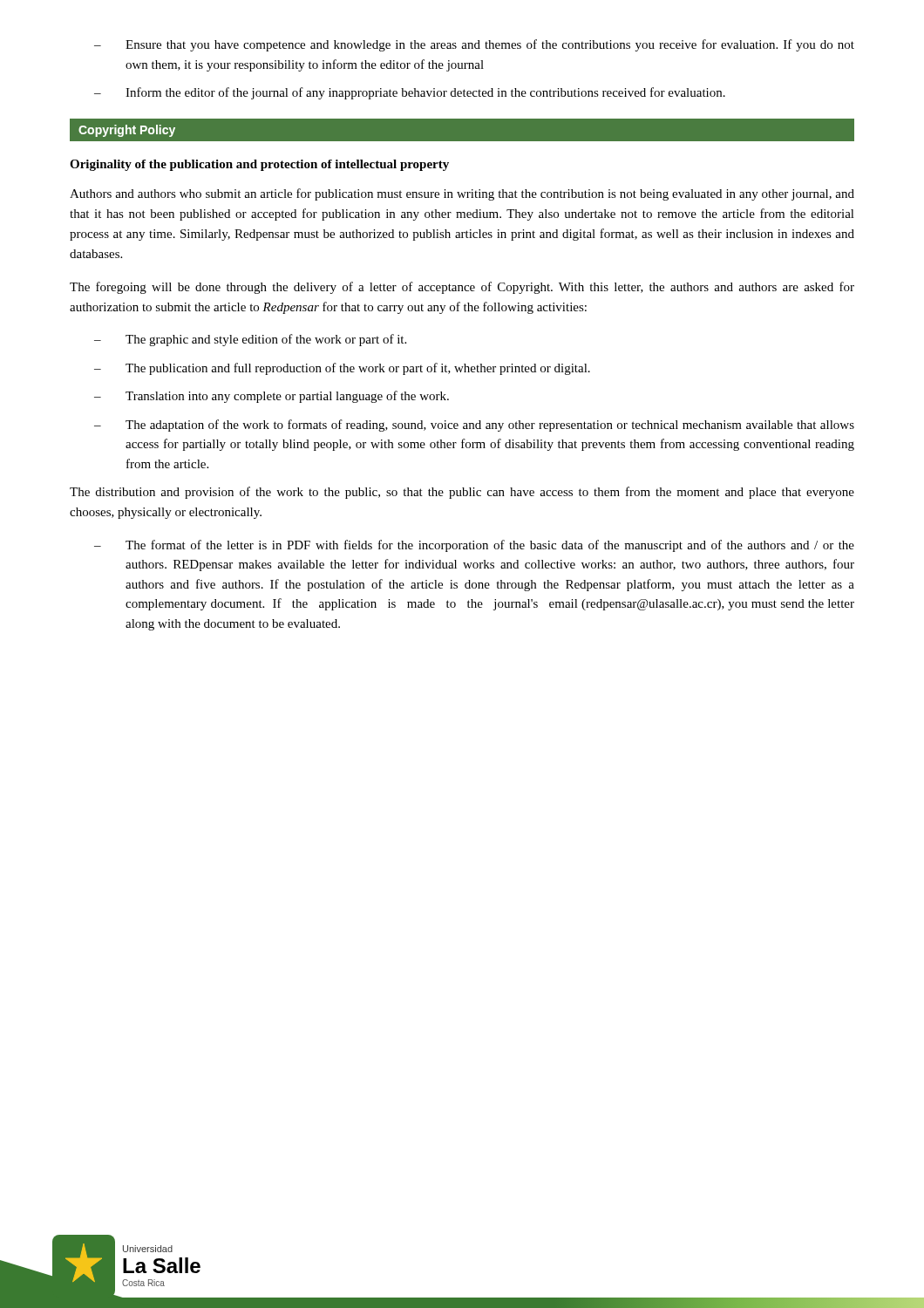Select the passage starting "Copyright Policy"

tap(127, 129)
